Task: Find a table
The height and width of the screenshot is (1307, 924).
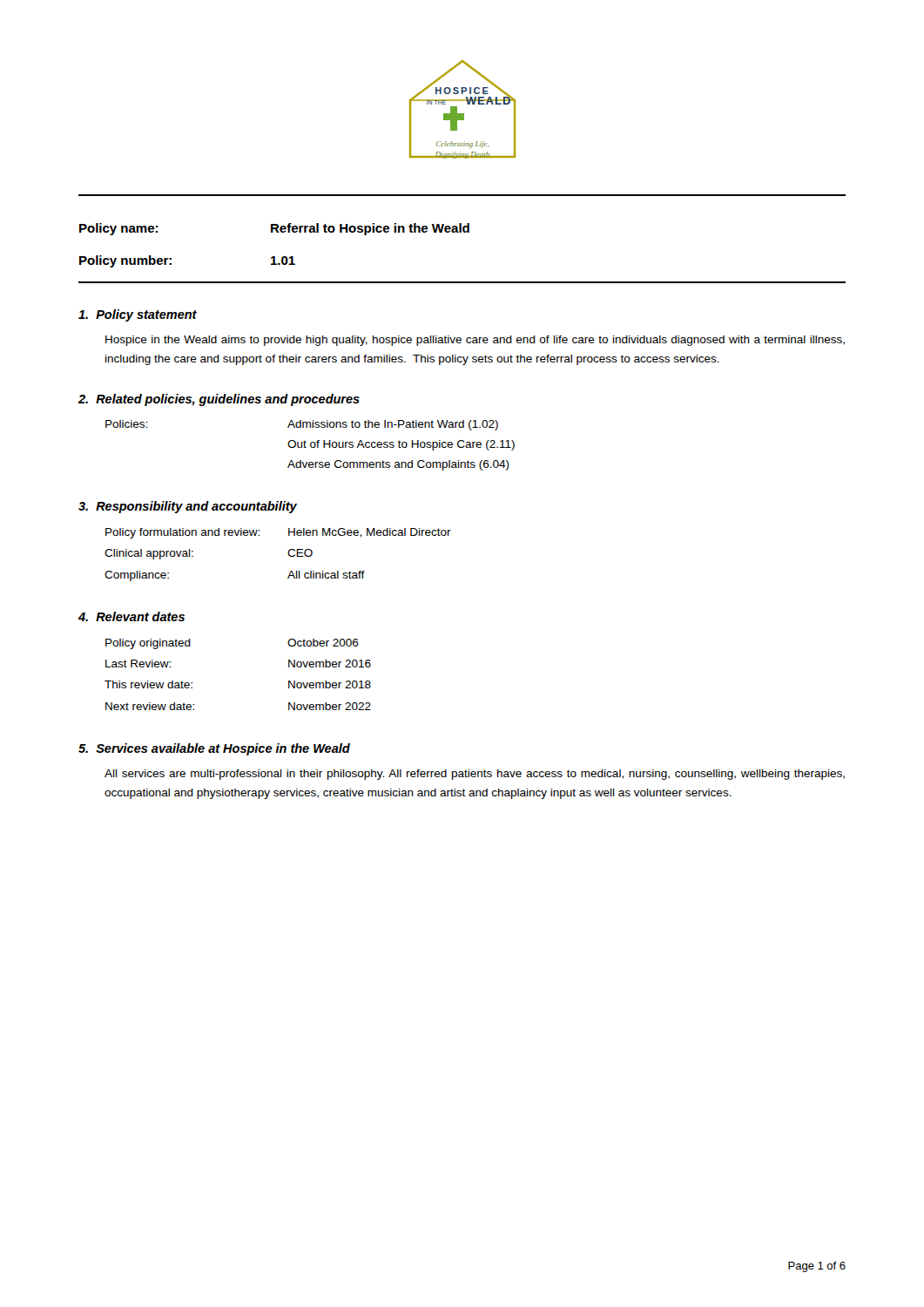Action: click(462, 244)
